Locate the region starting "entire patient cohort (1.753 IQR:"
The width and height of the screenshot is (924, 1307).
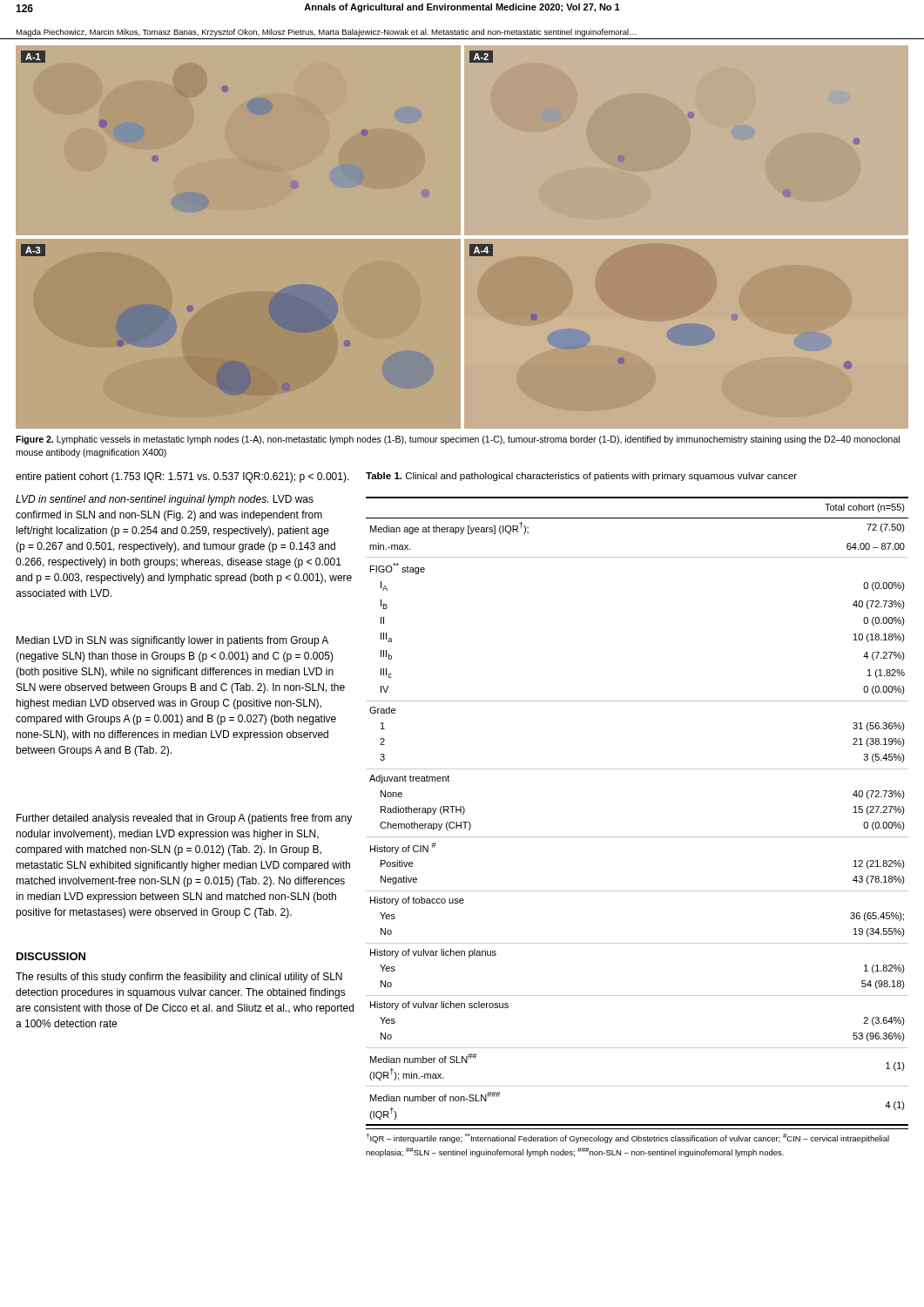[183, 477]
